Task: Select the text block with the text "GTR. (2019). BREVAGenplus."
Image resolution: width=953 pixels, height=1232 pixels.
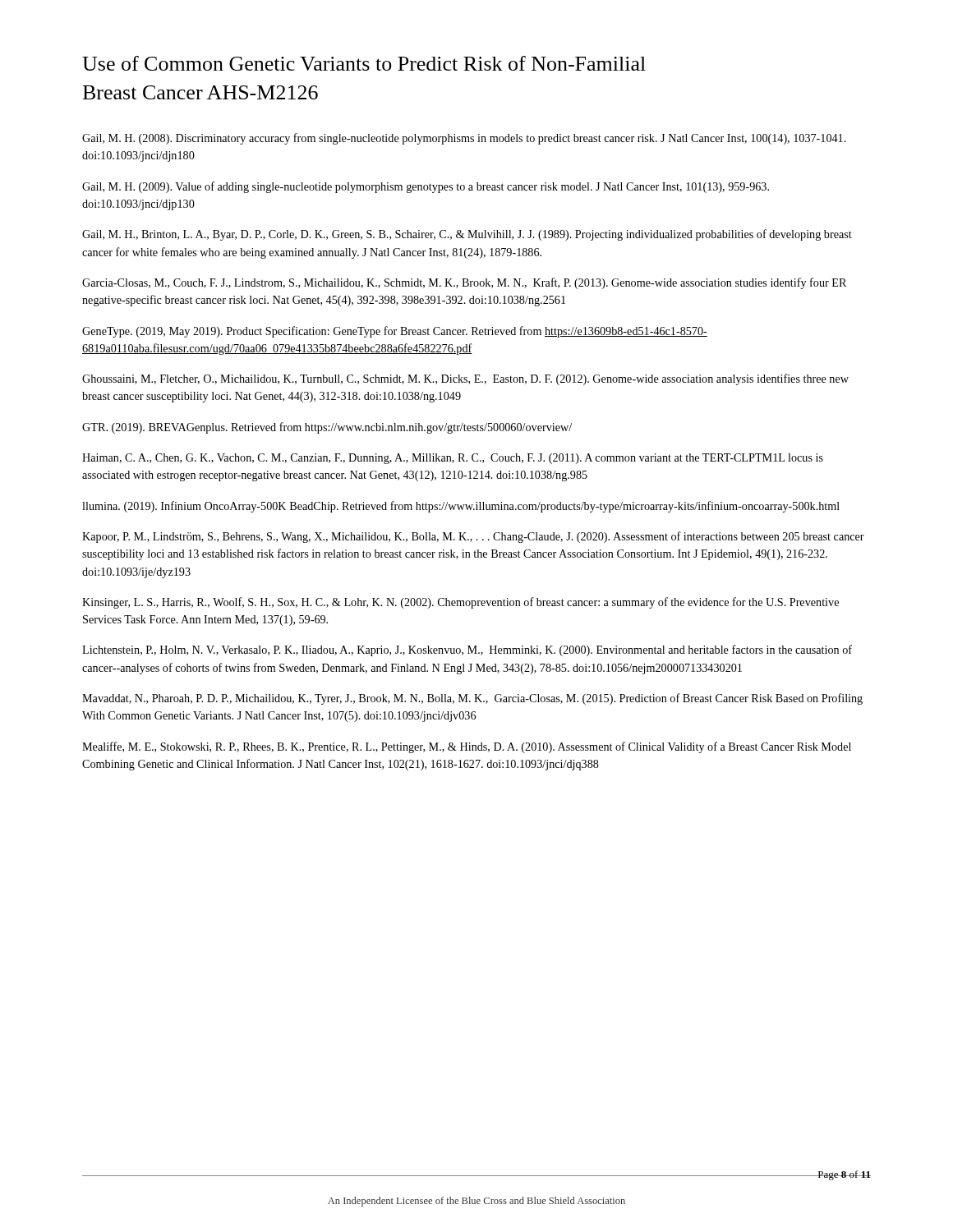Action: pos(327,427)
